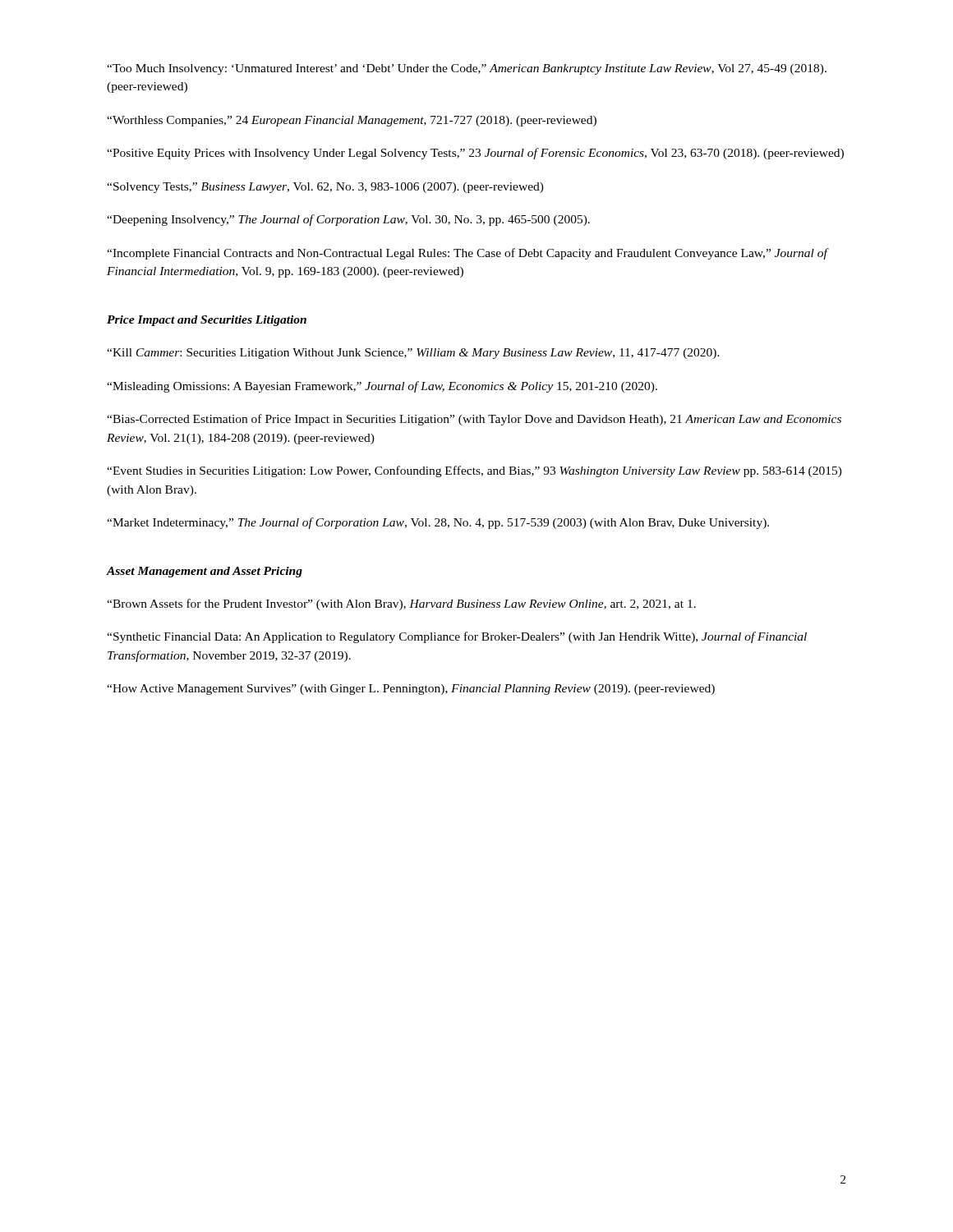Viewport: 953px width, 1232px height.
Task: Select the text block starting "“Event Studies in Securities Litigation: Low Power,"
Action: [x=474, y=480]
